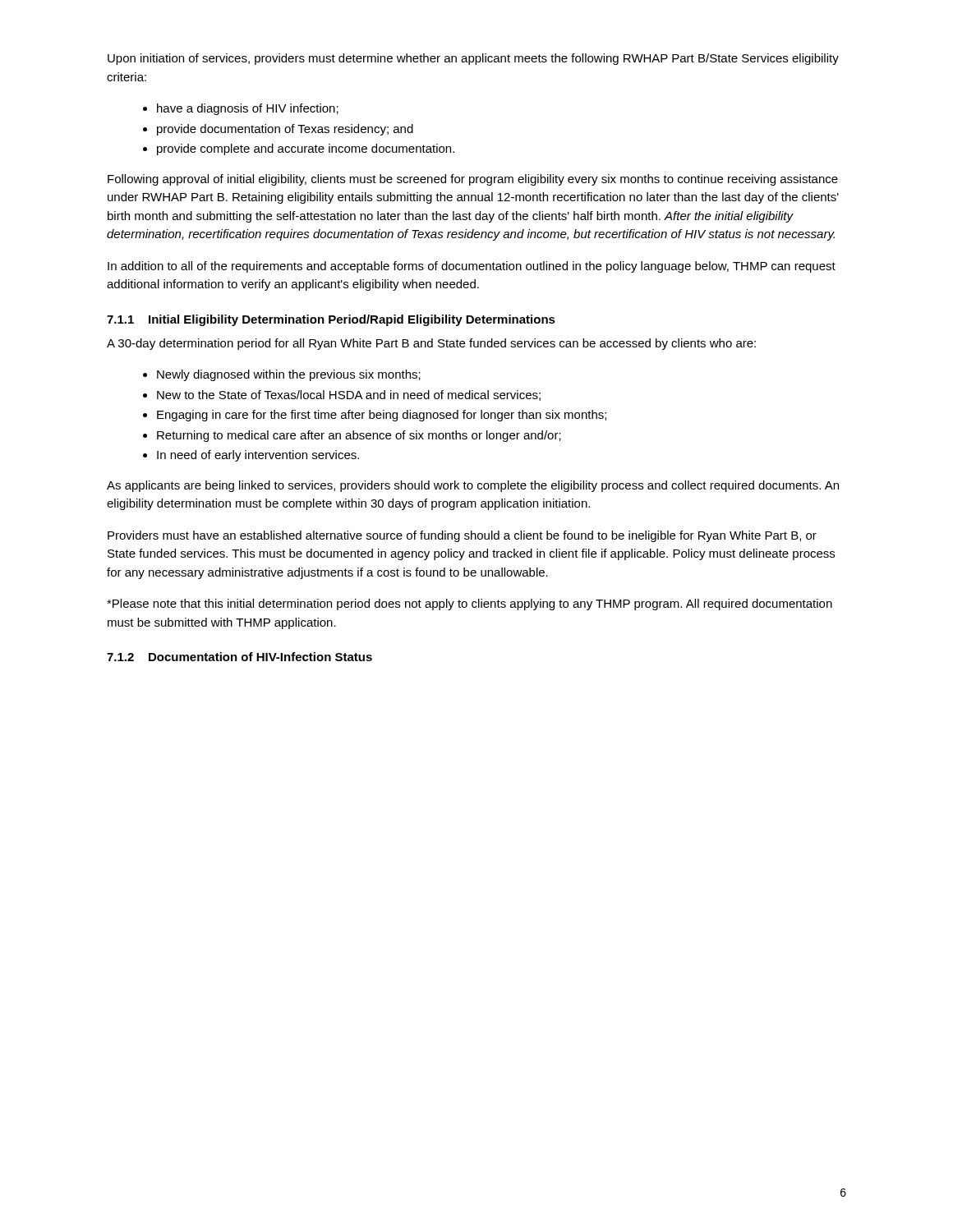Locate the region starting "Newly diagnosed within"

pyautogui.click(x=289, y=374)
